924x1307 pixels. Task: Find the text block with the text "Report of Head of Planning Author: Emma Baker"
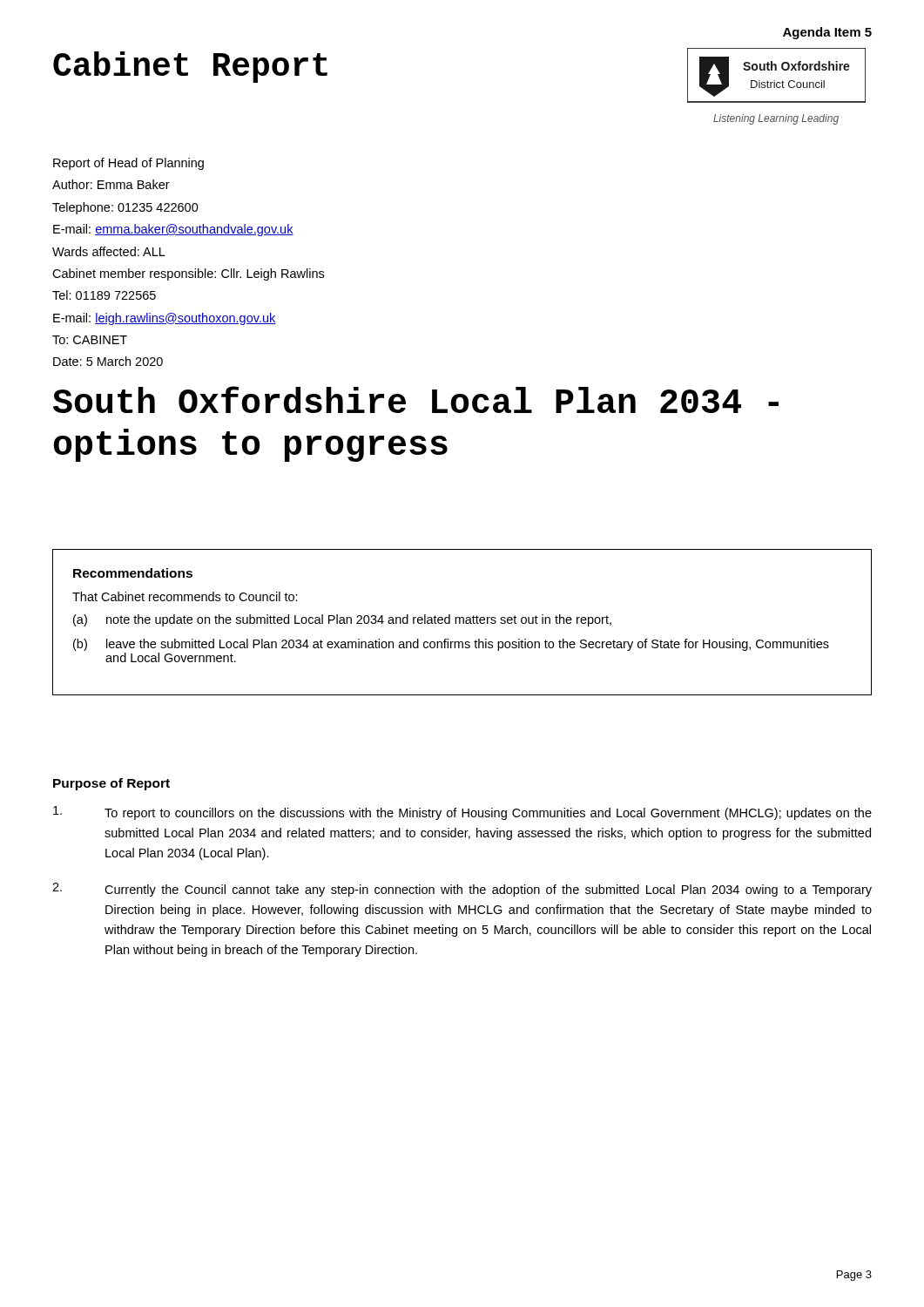188,262
